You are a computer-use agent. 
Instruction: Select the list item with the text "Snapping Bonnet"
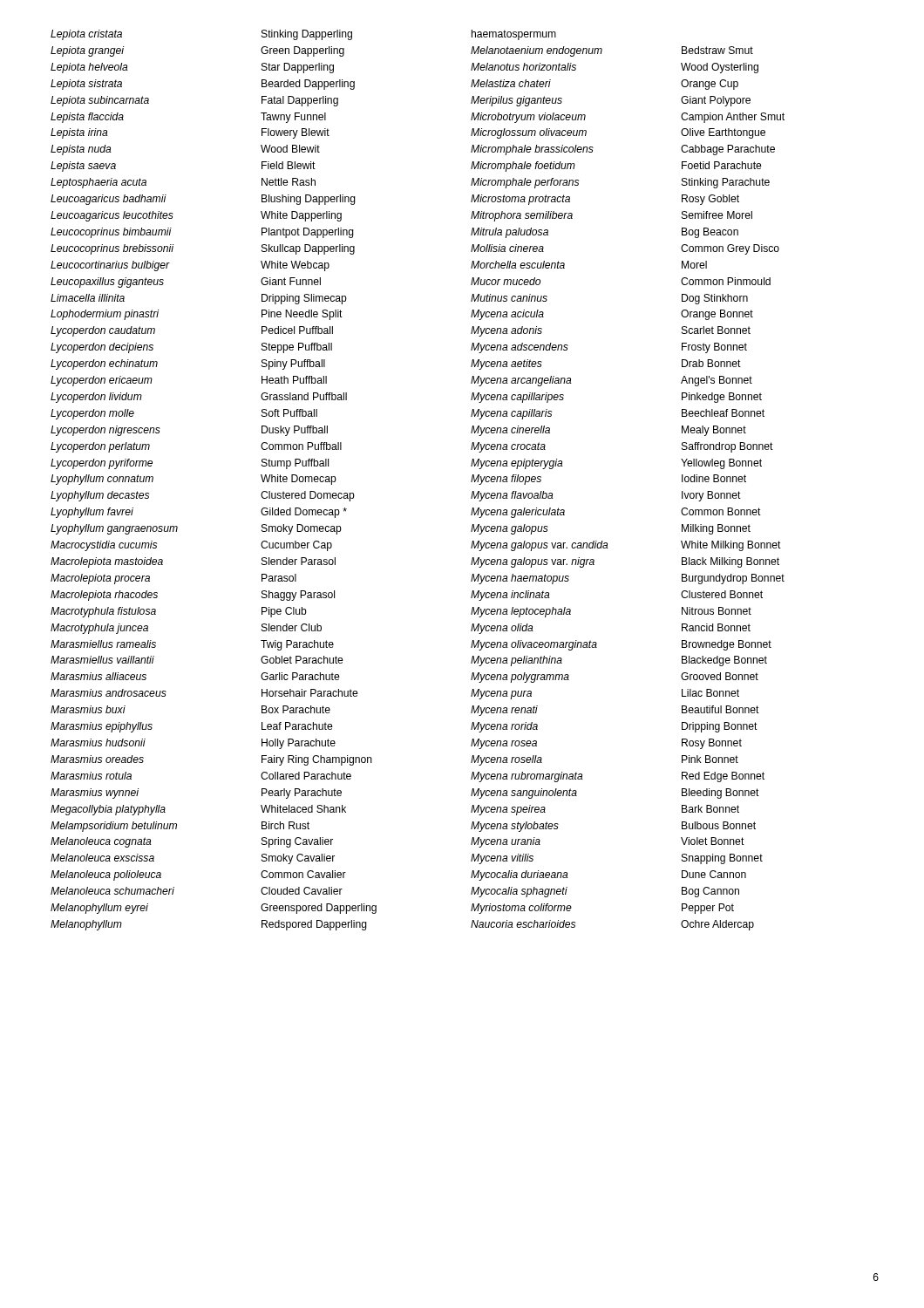point(722,858)
